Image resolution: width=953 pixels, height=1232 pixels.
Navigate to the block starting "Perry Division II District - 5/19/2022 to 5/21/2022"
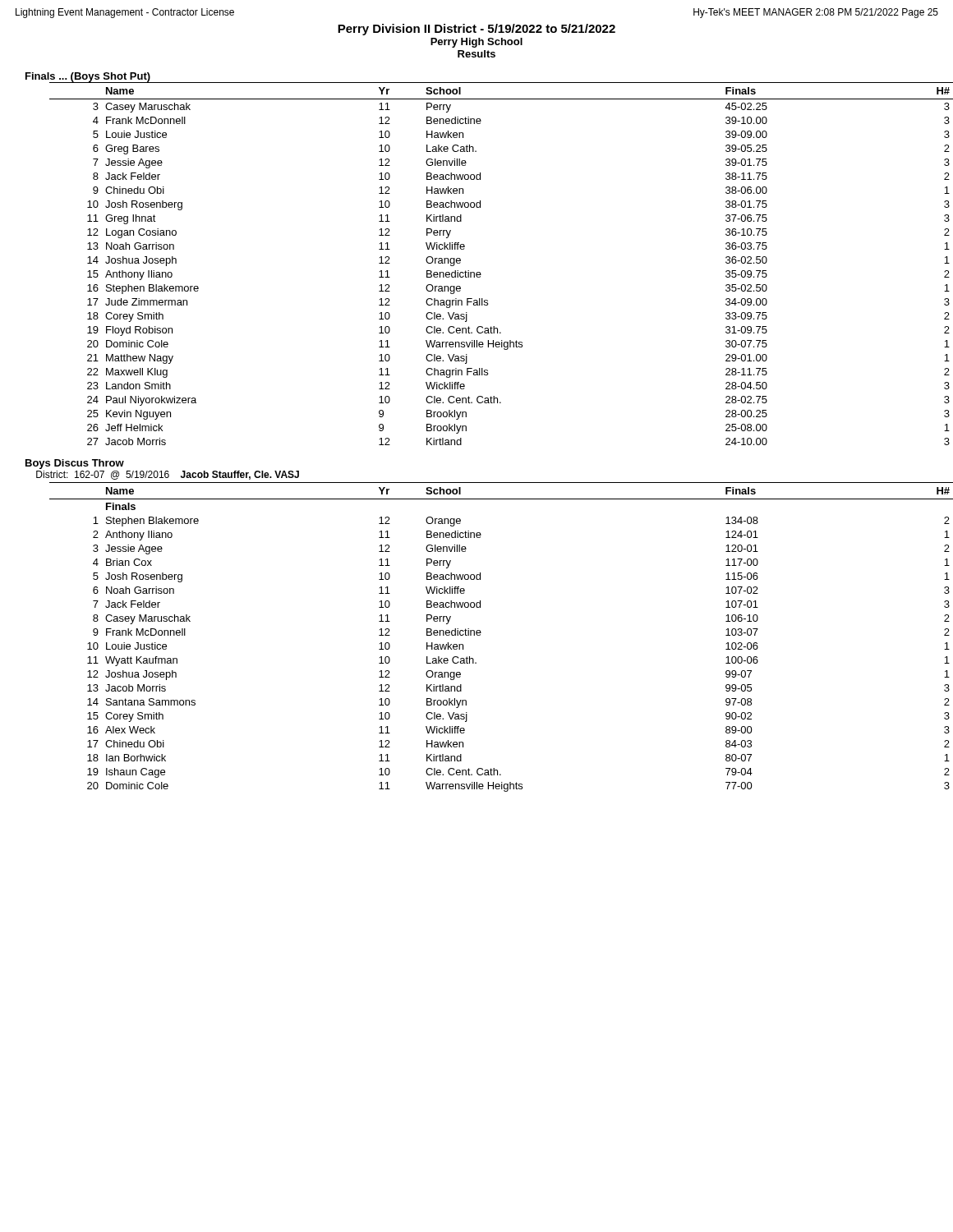click(476, 28)
